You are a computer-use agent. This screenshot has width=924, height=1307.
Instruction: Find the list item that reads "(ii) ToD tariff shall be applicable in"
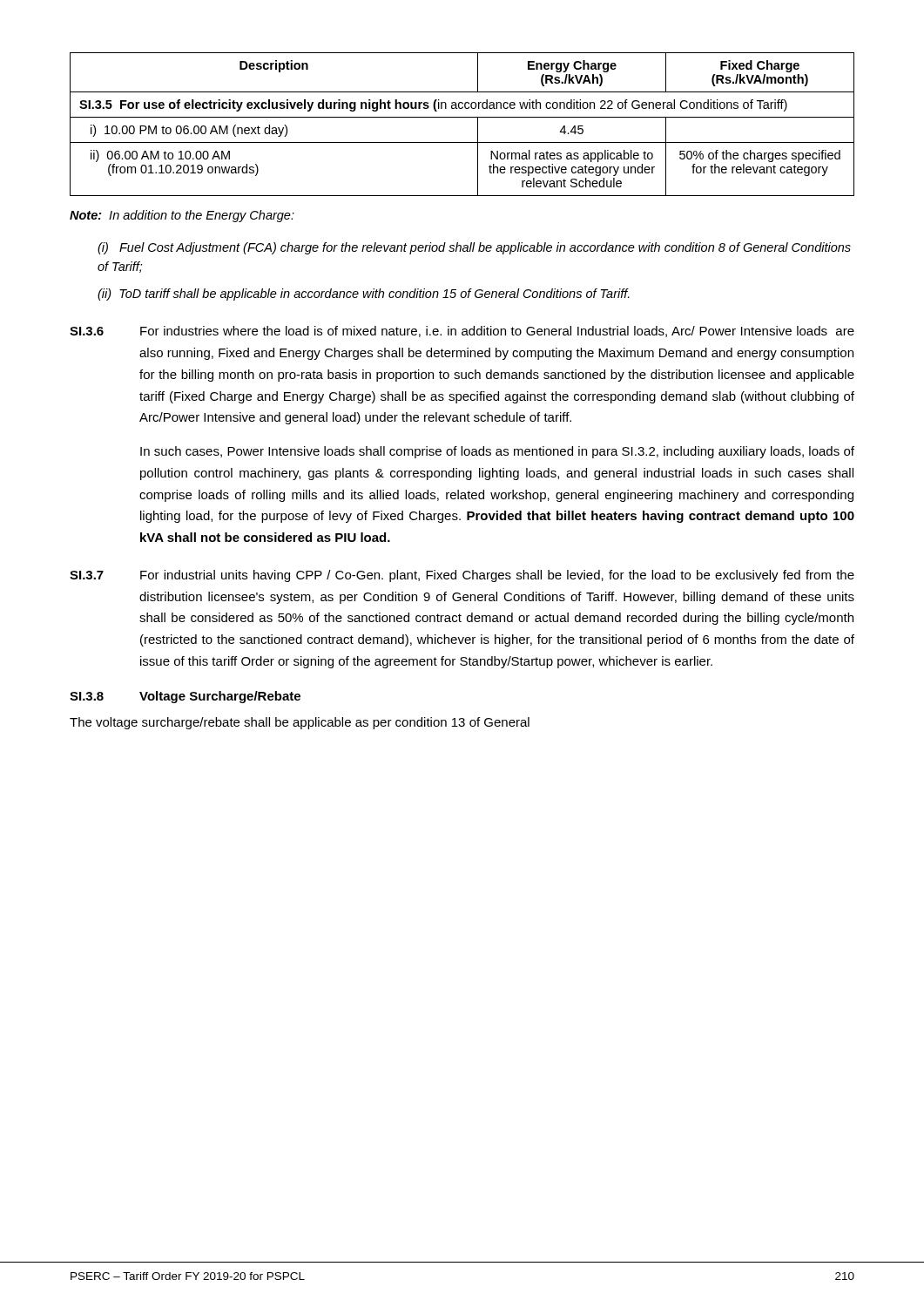coord(364,294)
